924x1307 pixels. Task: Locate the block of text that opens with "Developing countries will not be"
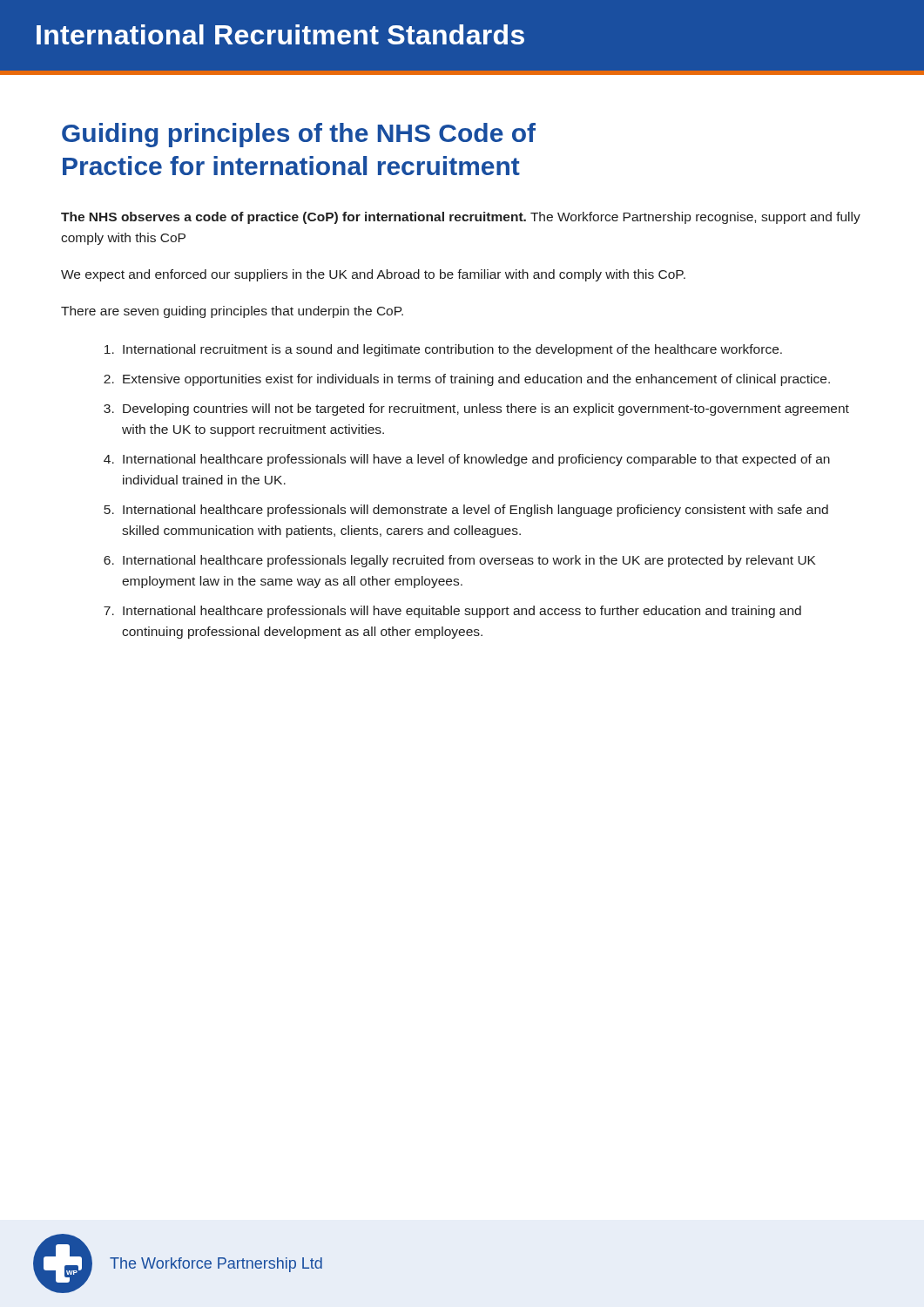pyautogui.click(x=485, y=419)
